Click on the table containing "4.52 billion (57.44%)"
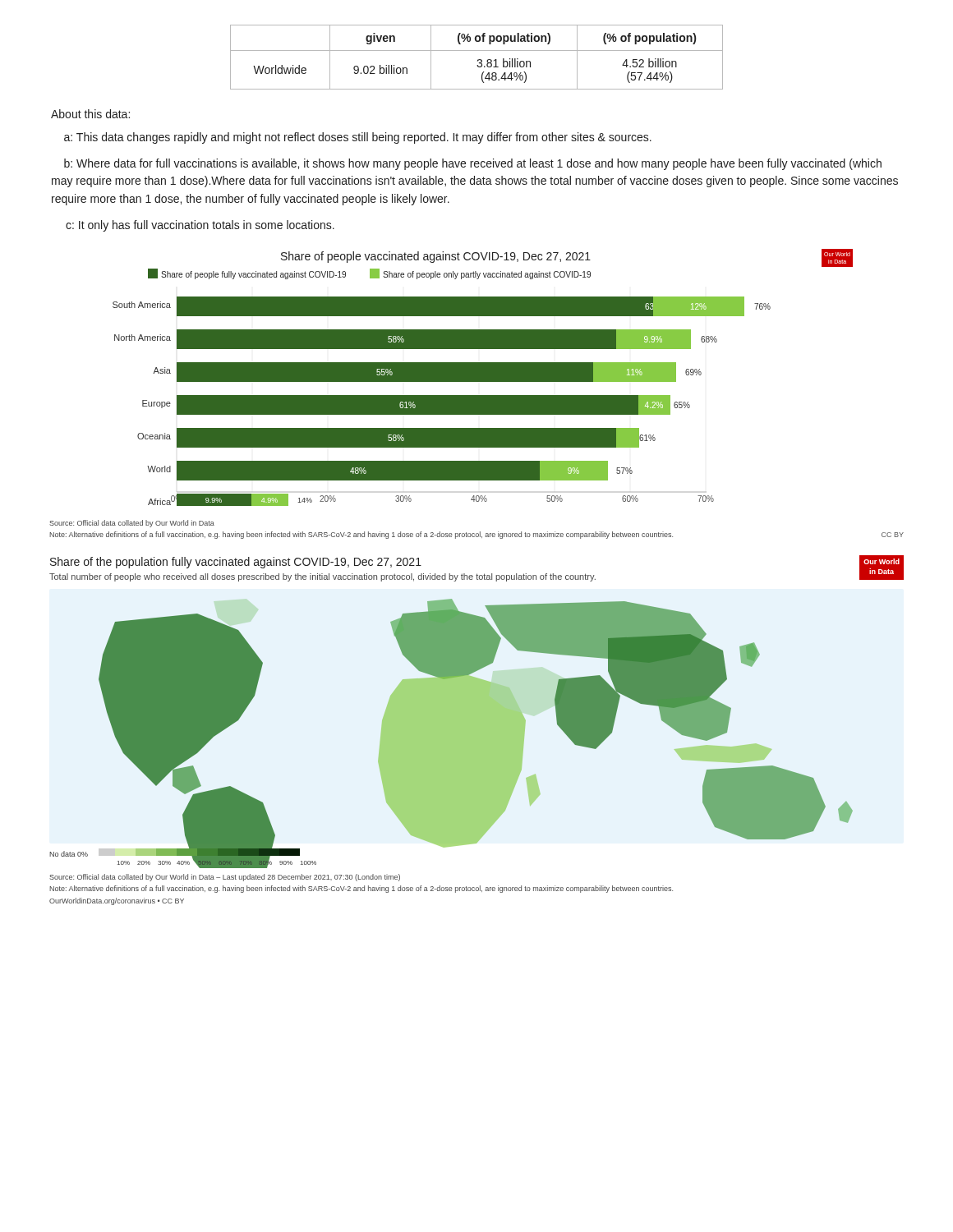953x1232 pixels. pos(476,57)
